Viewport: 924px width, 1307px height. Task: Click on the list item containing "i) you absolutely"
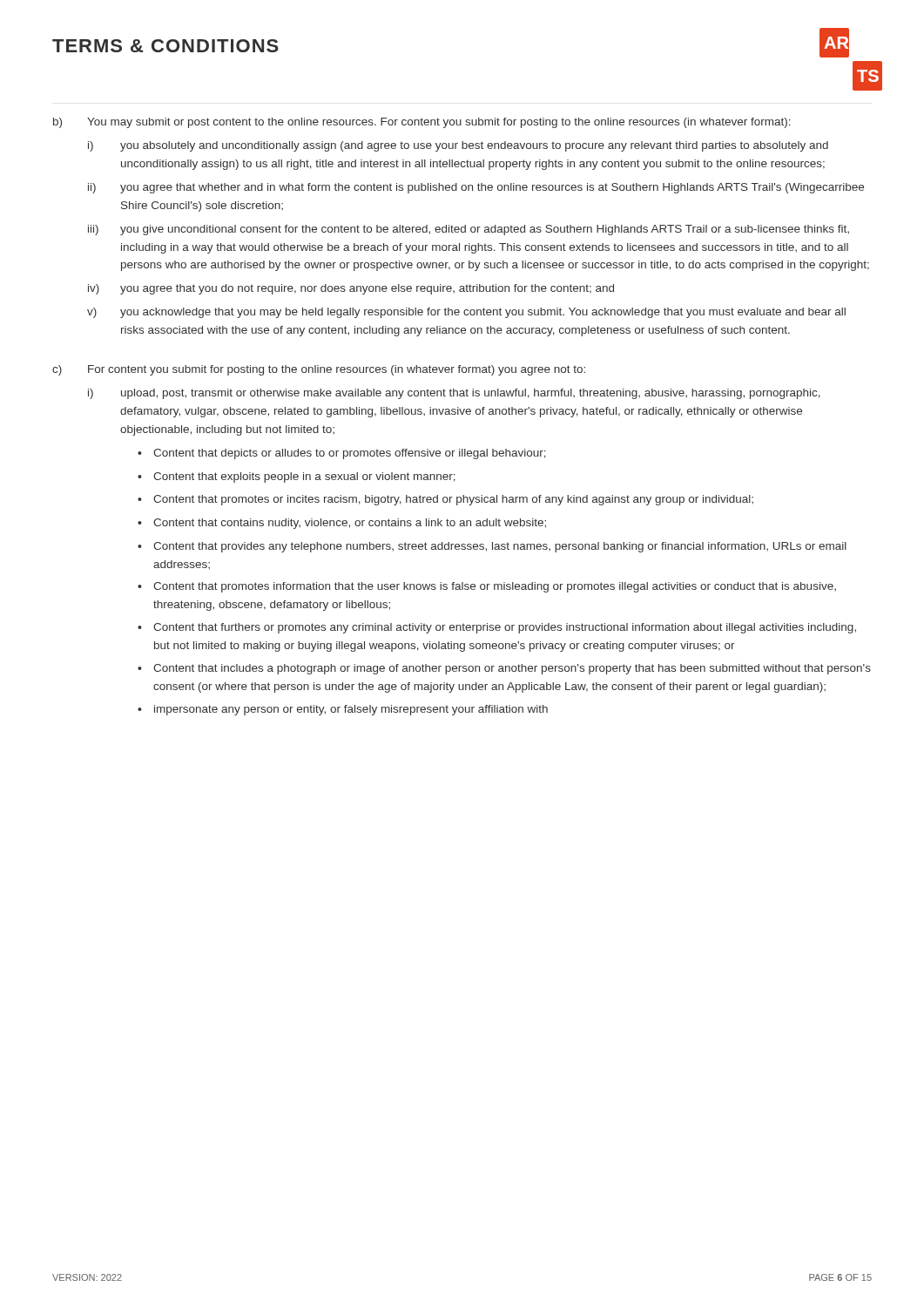(479, 155)
